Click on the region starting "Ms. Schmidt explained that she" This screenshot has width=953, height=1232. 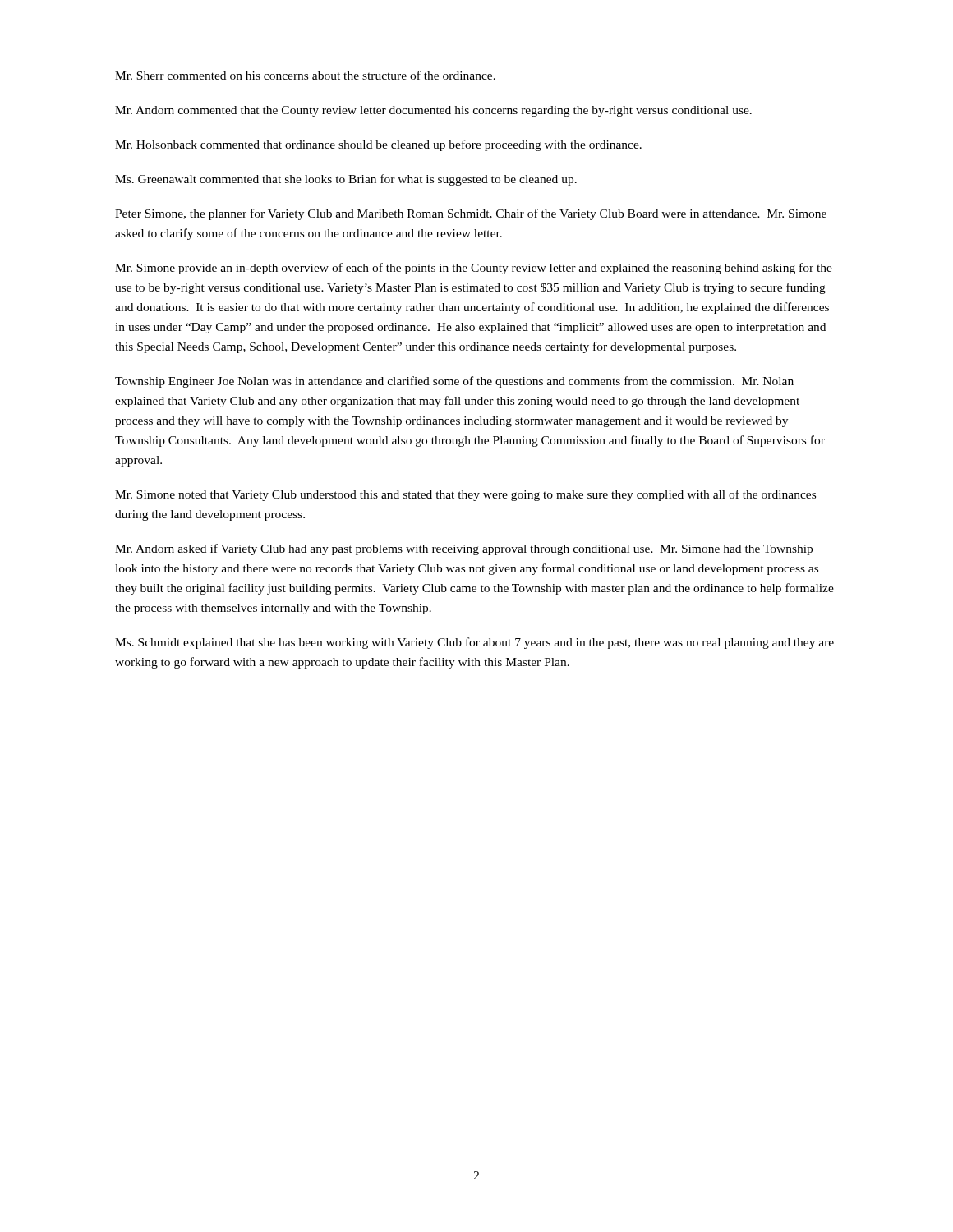(475, 652)
